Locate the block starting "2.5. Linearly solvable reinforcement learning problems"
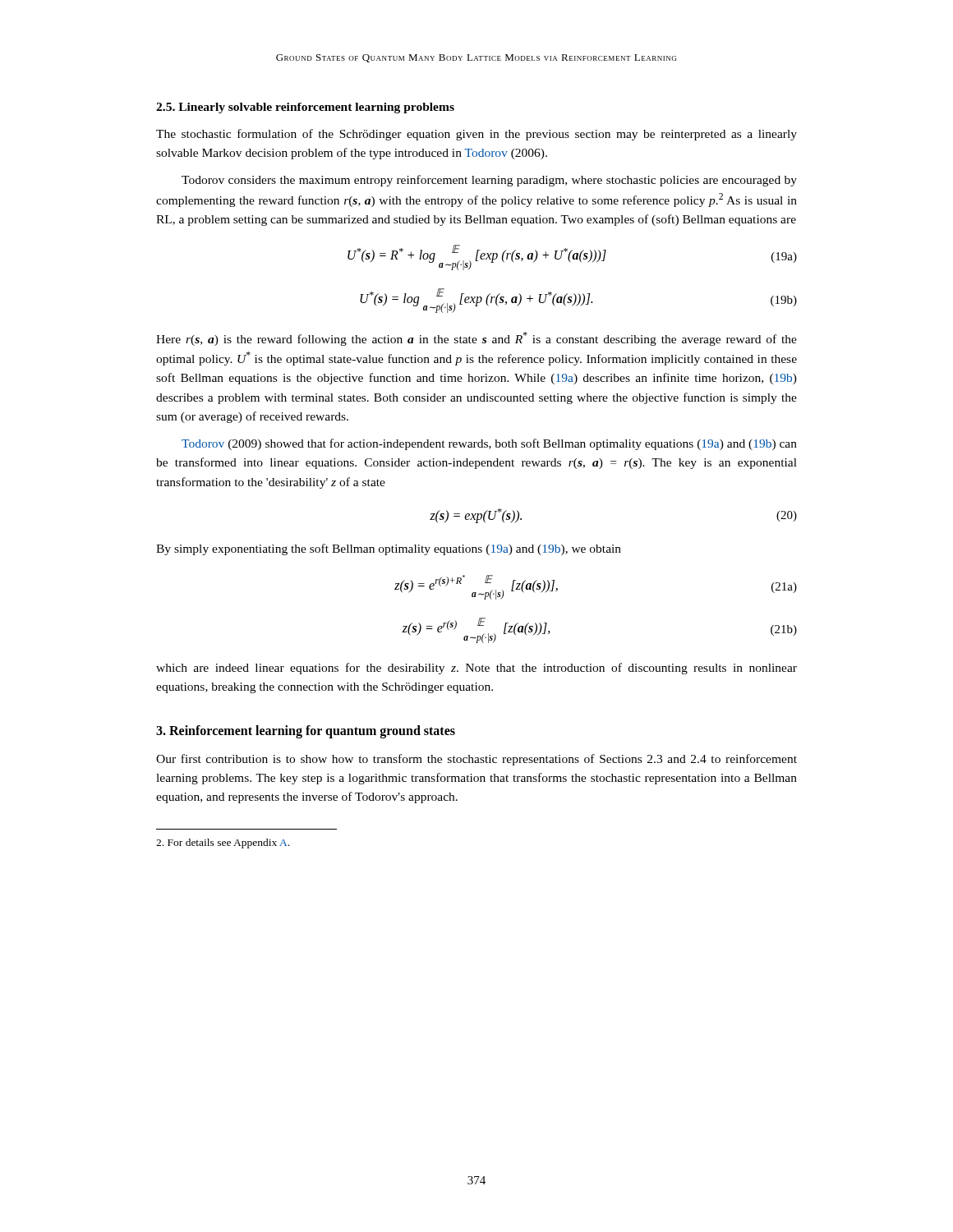This screenshot has width=953, height=1232. pyautogui.click(x=305, y=106)
